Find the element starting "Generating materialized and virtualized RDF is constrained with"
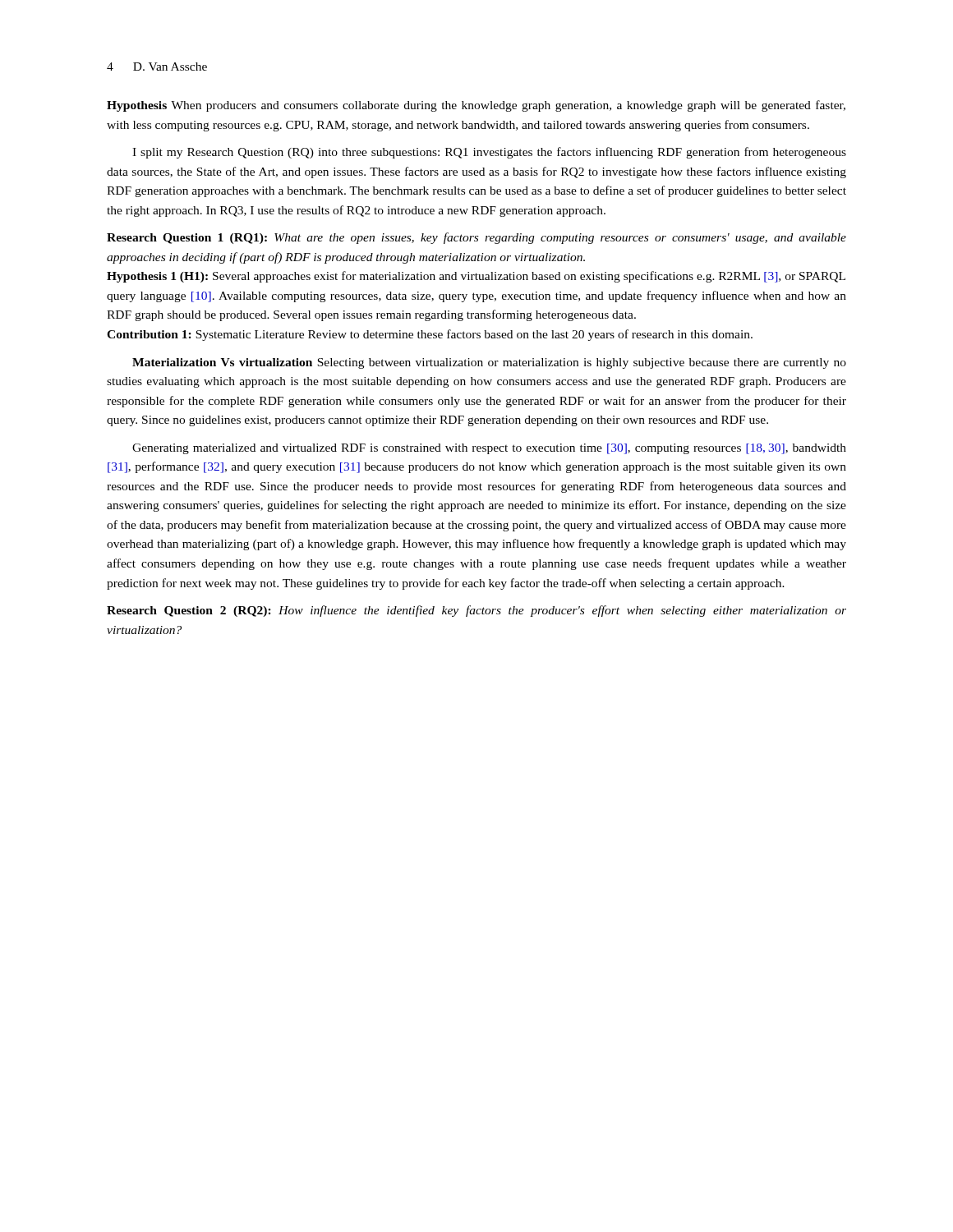 [x=476, y=515]
